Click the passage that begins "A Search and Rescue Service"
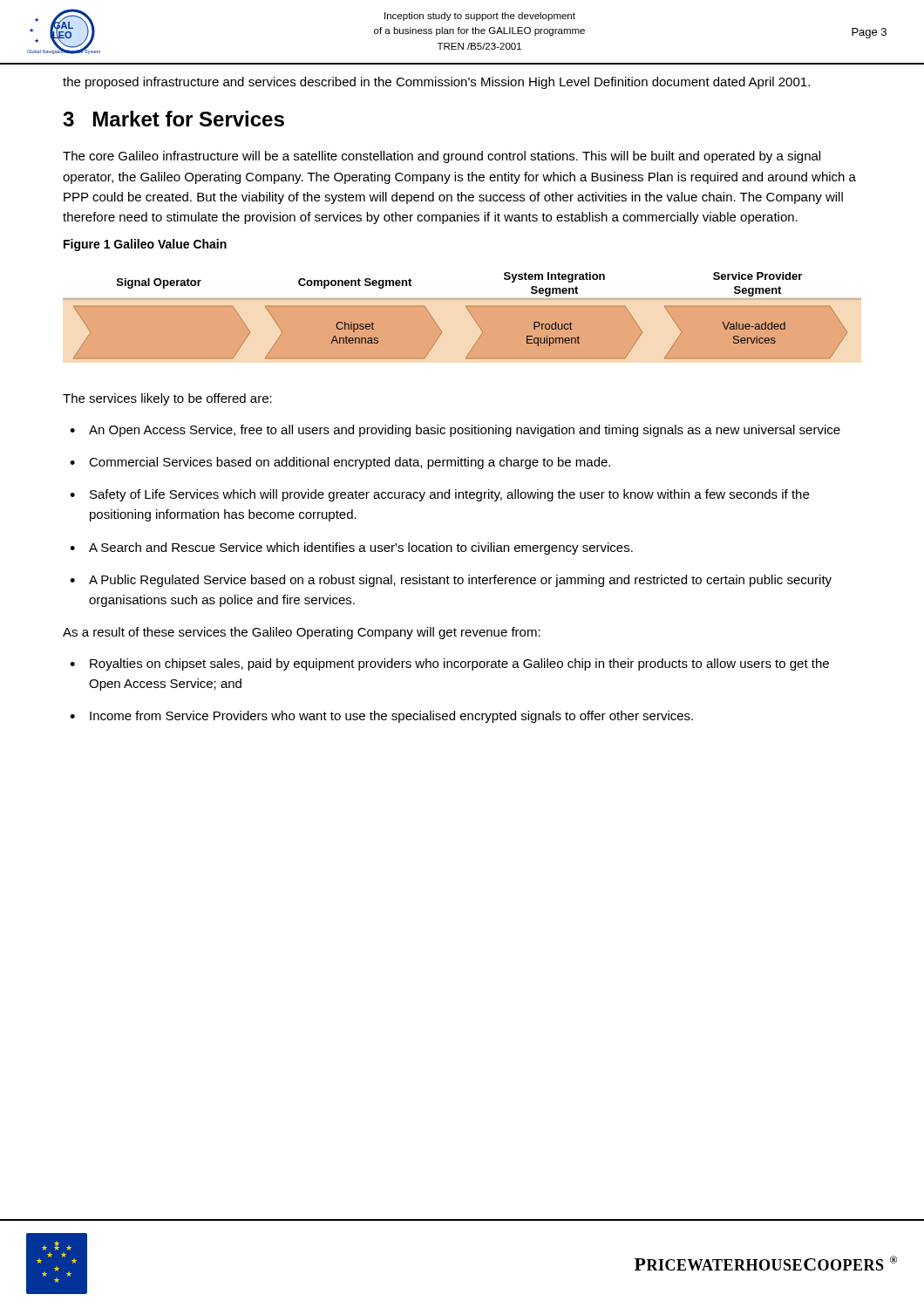 [361, 547]
